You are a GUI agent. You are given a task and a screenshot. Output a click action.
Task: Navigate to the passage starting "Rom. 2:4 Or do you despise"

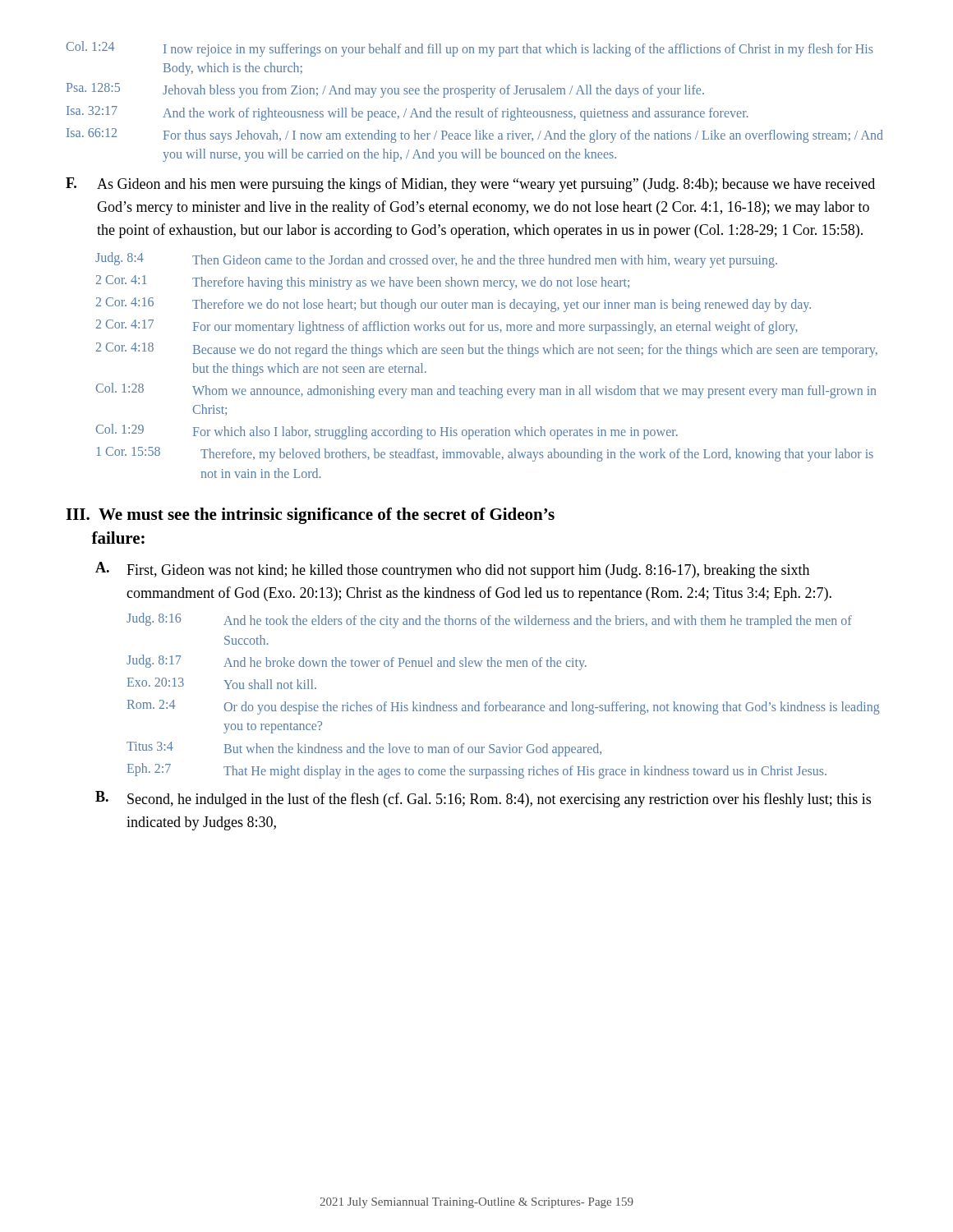tap(507, 716)
